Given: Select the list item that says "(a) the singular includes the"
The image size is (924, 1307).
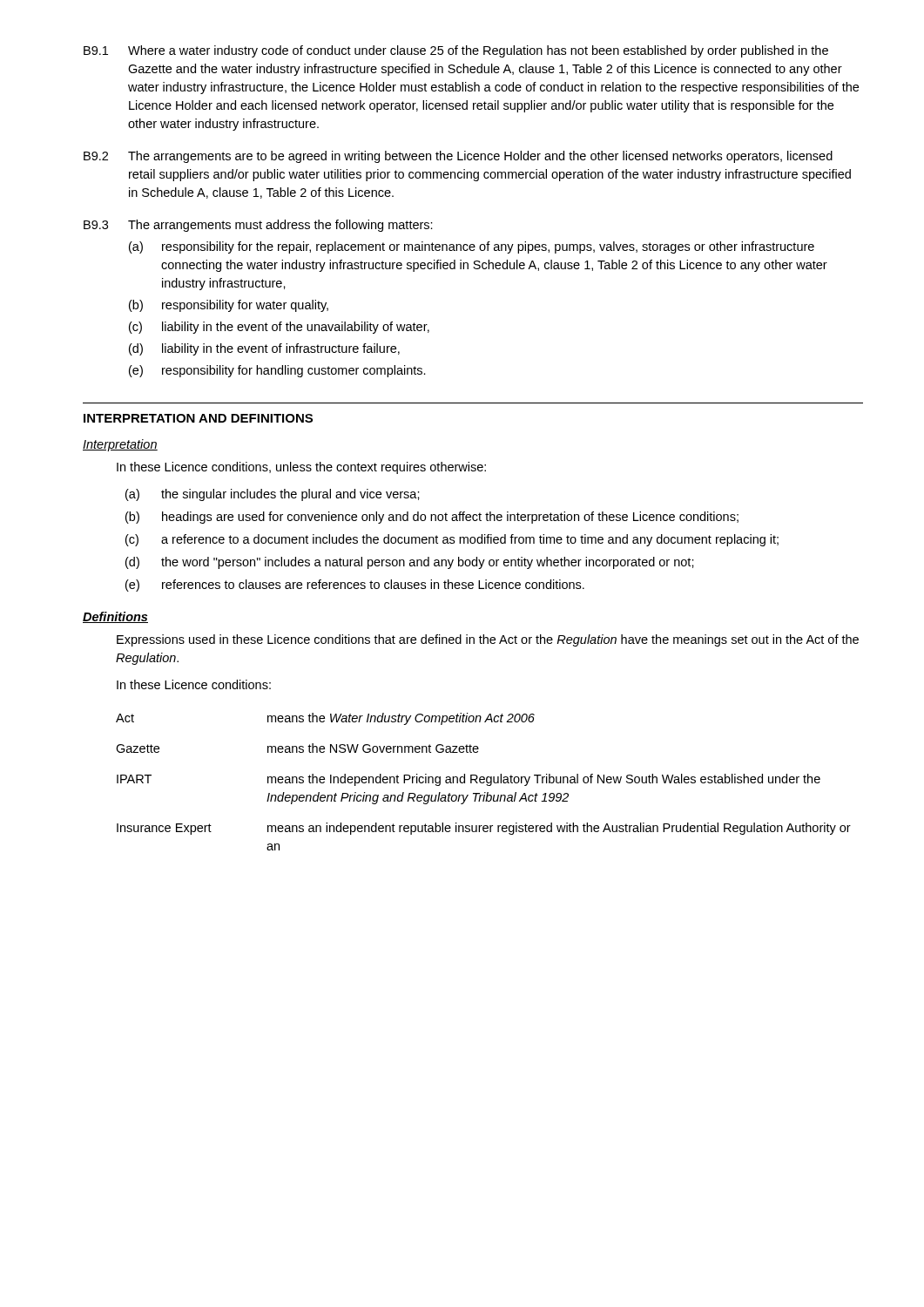Looking at the screenshot, I should click(273, 495).
